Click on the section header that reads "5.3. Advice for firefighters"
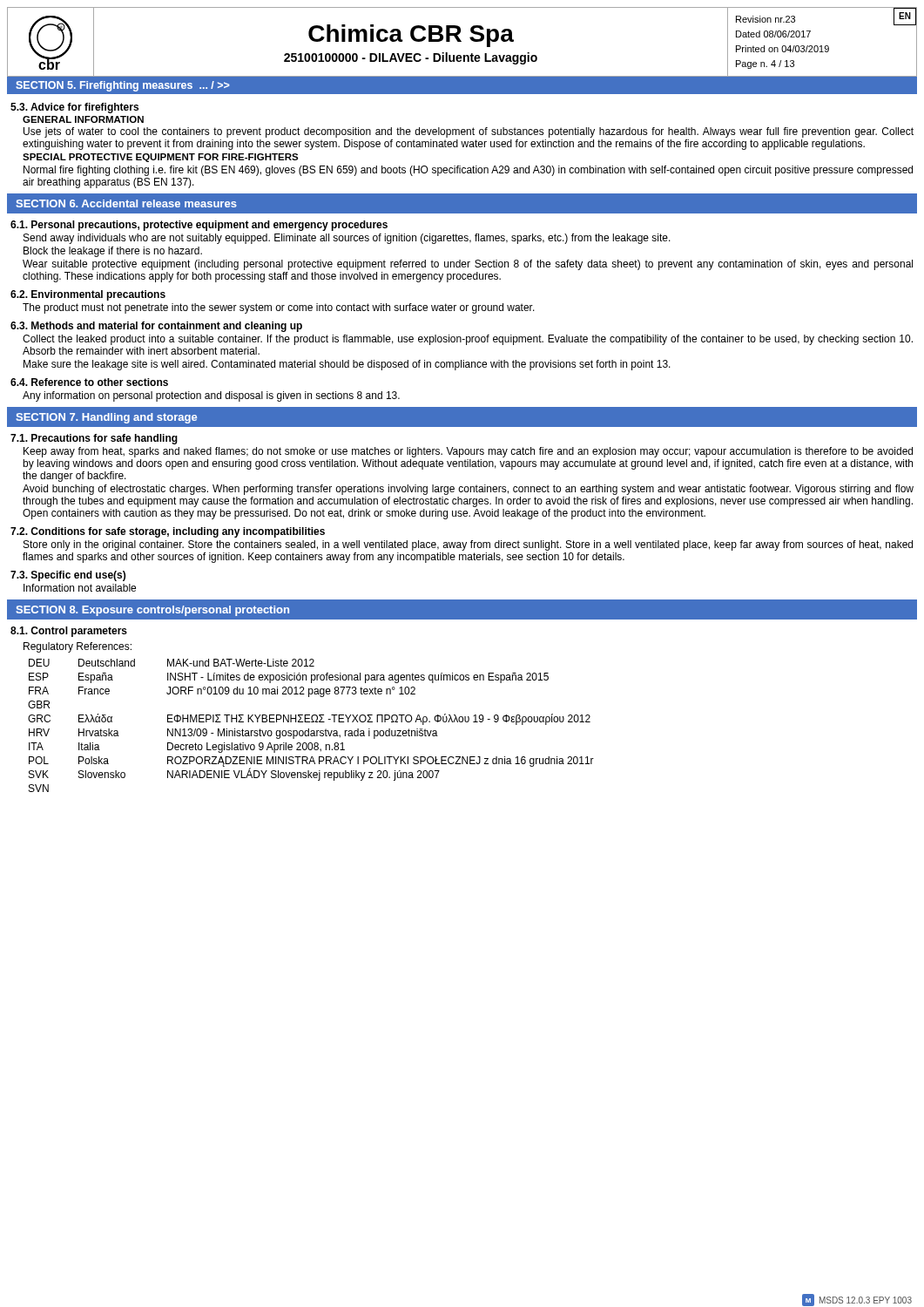 pyautogui.click(x=75, y=107)
